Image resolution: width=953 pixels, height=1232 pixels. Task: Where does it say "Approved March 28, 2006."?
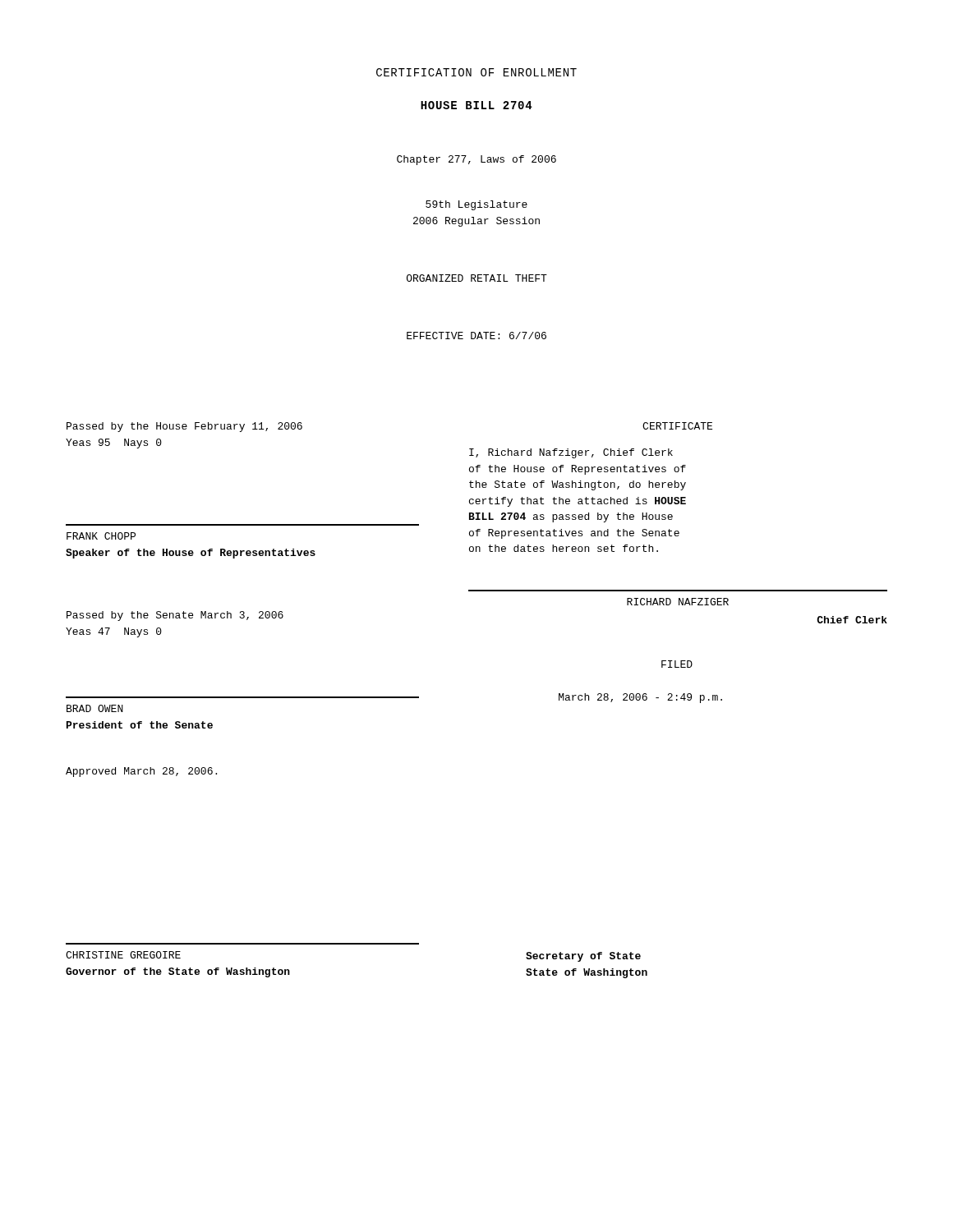click(143, 772)
